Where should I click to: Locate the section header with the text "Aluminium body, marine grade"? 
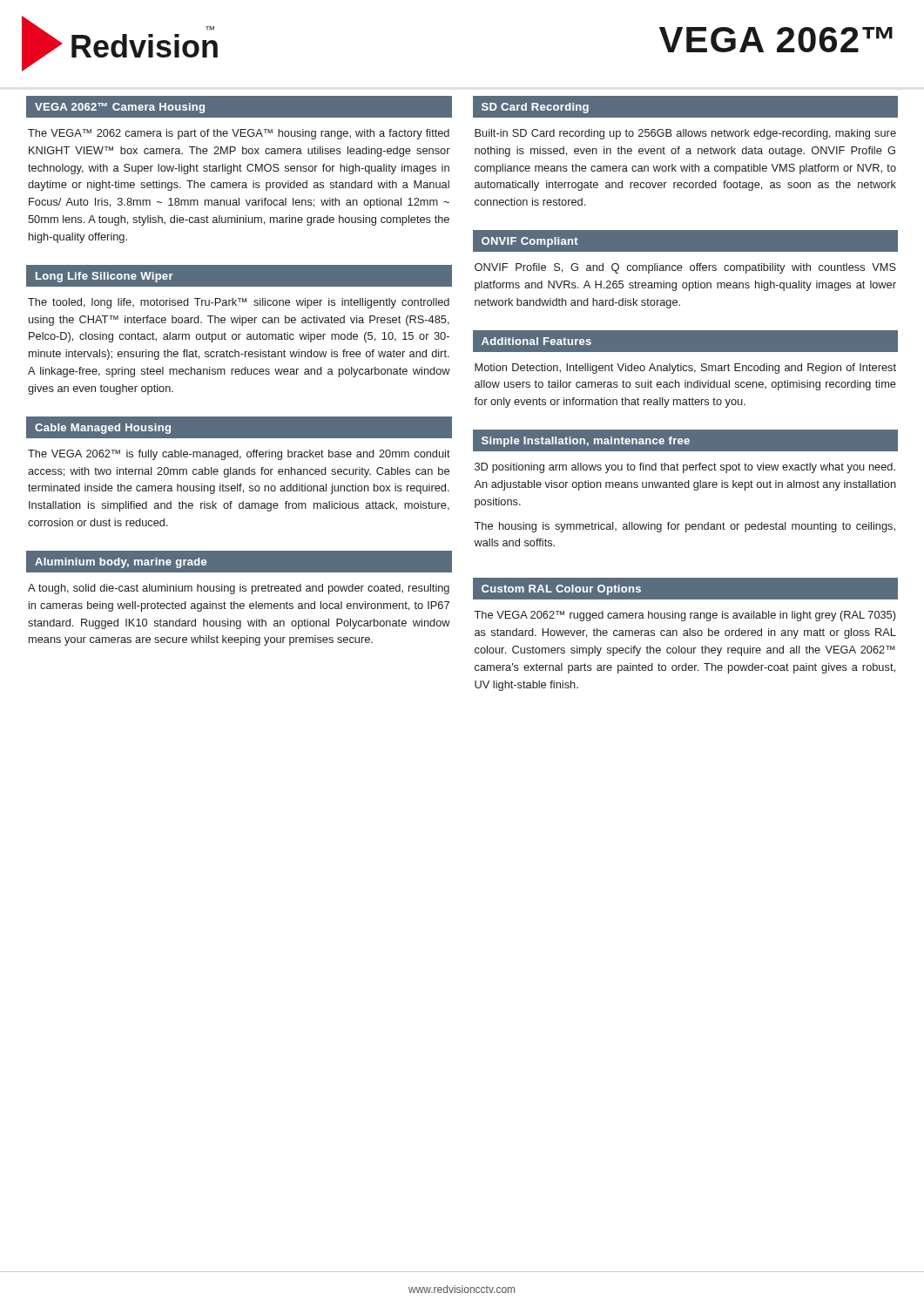click(121, 561)
